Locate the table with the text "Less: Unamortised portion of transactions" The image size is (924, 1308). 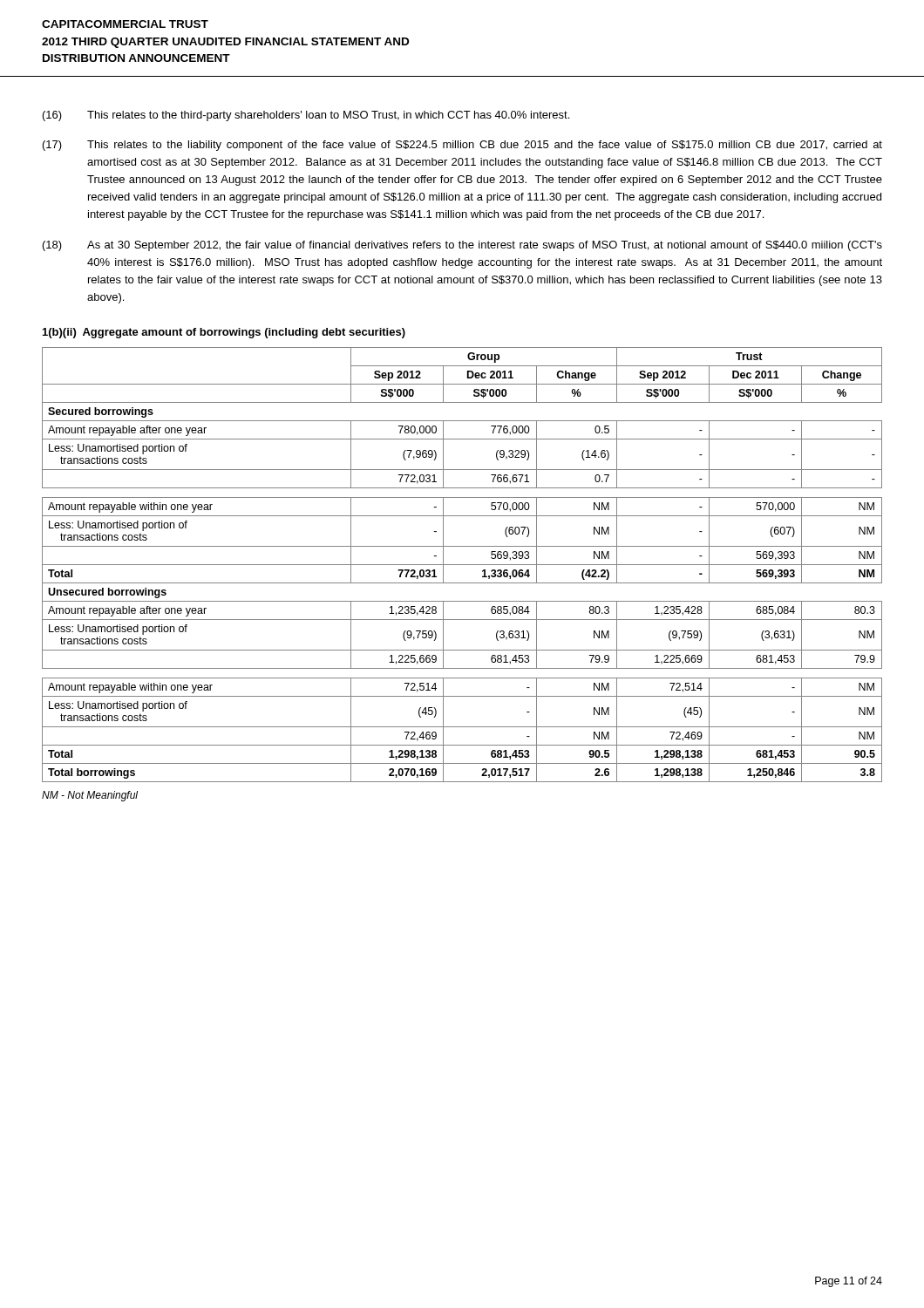462,565
